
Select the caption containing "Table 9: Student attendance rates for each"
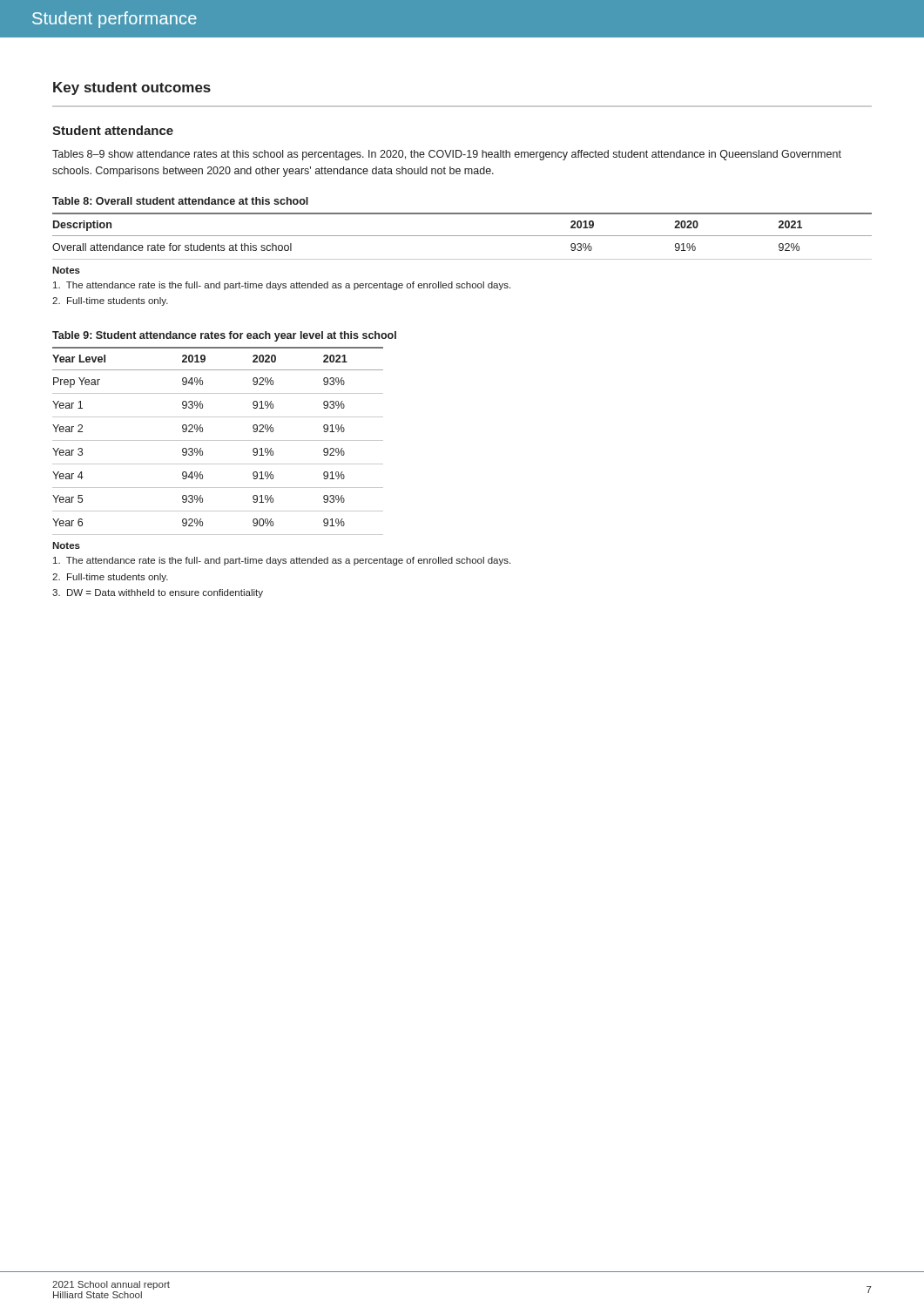225,336
